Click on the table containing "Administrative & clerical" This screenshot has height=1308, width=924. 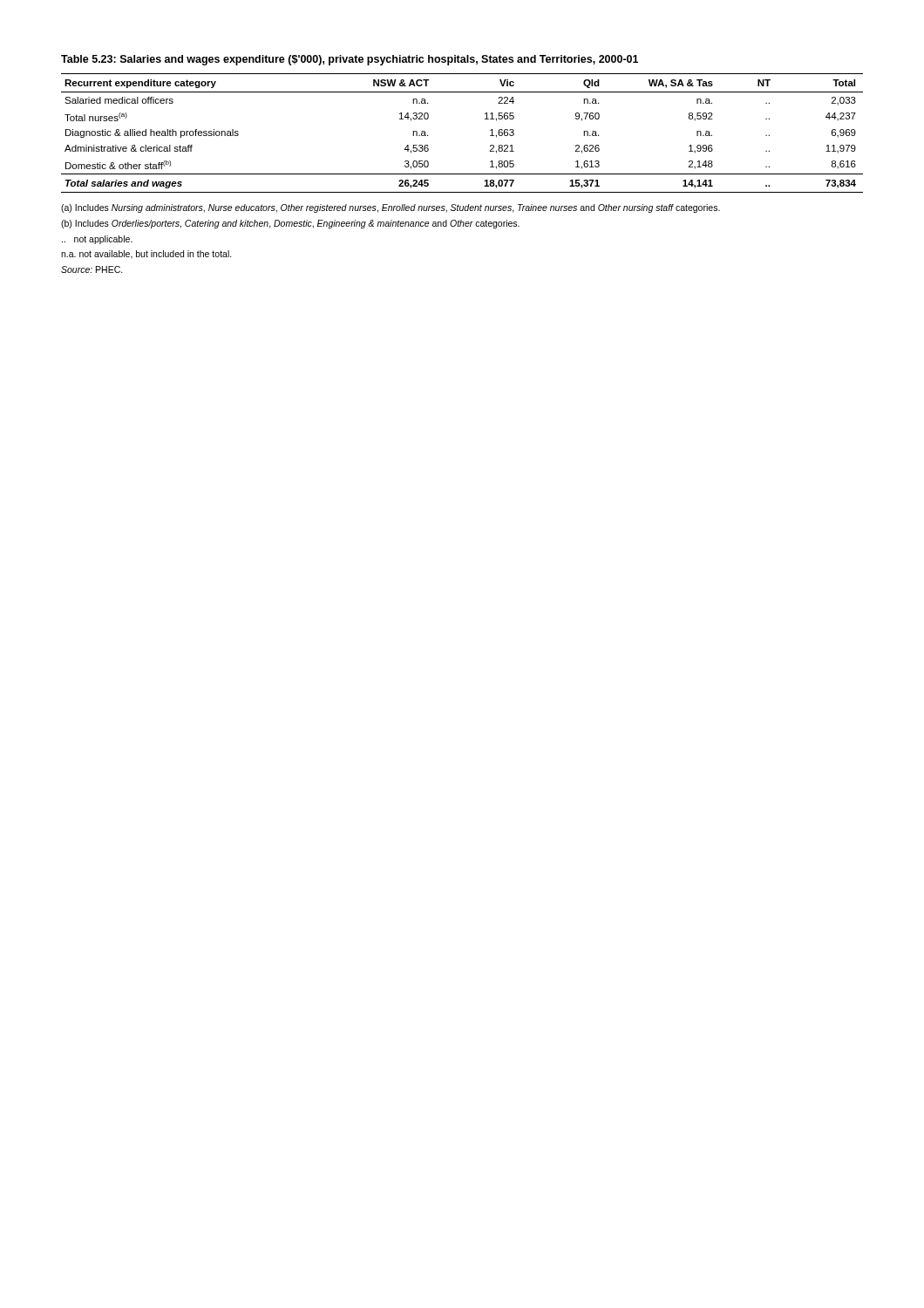coord(462,133)
